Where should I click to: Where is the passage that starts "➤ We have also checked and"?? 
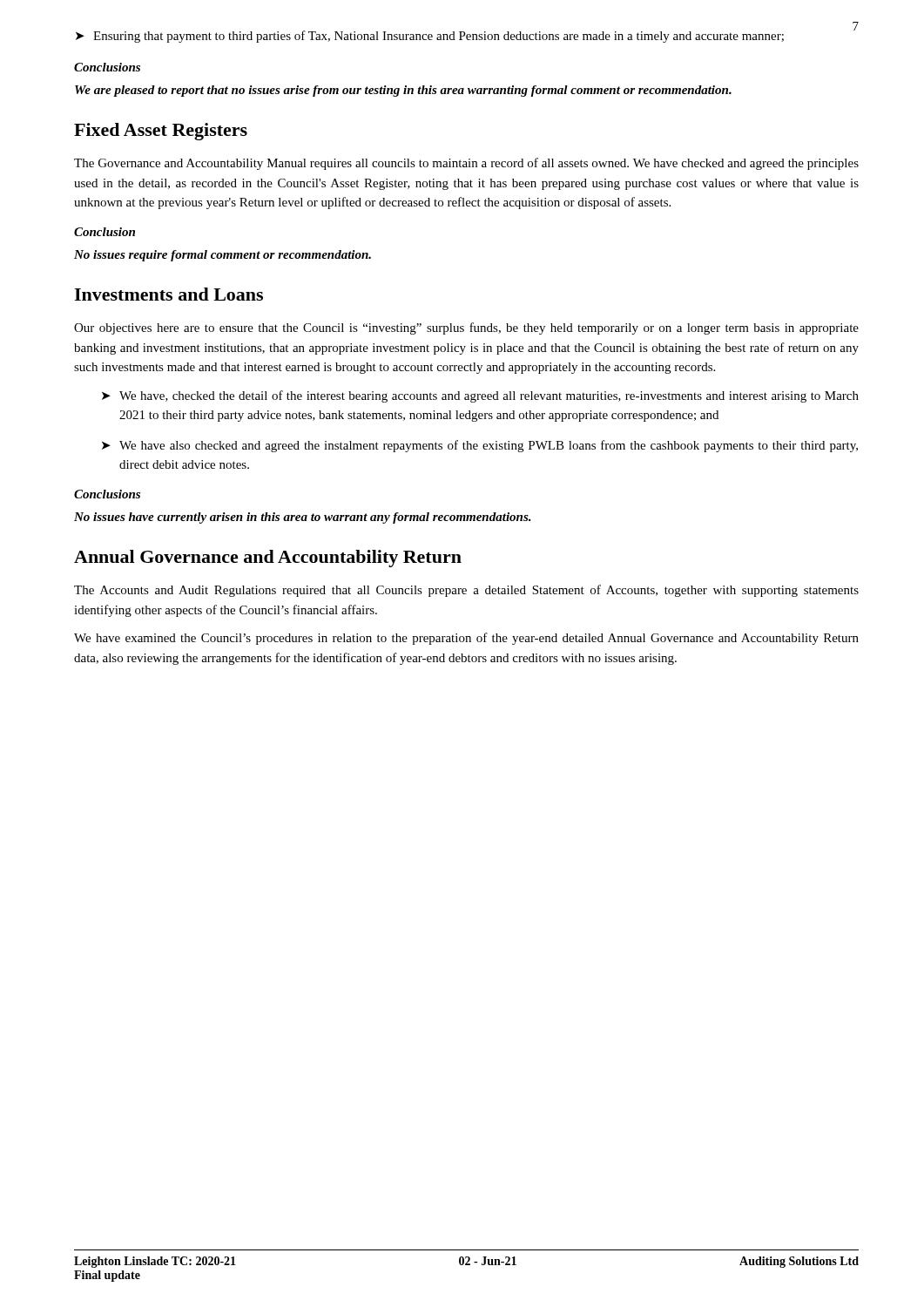tap(479, 455)
